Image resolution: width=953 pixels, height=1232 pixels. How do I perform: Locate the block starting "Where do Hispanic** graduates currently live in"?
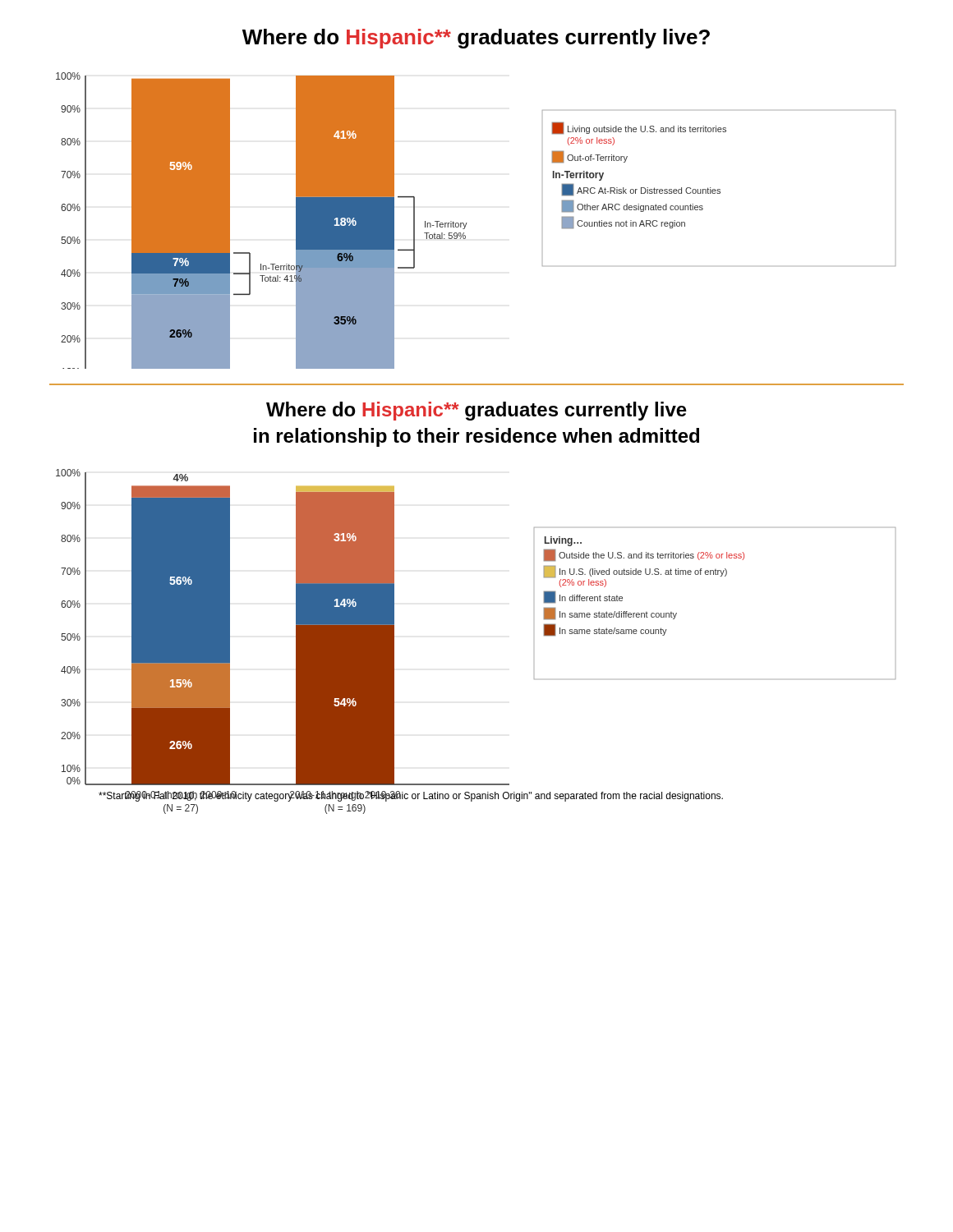[x=476, y=423]
